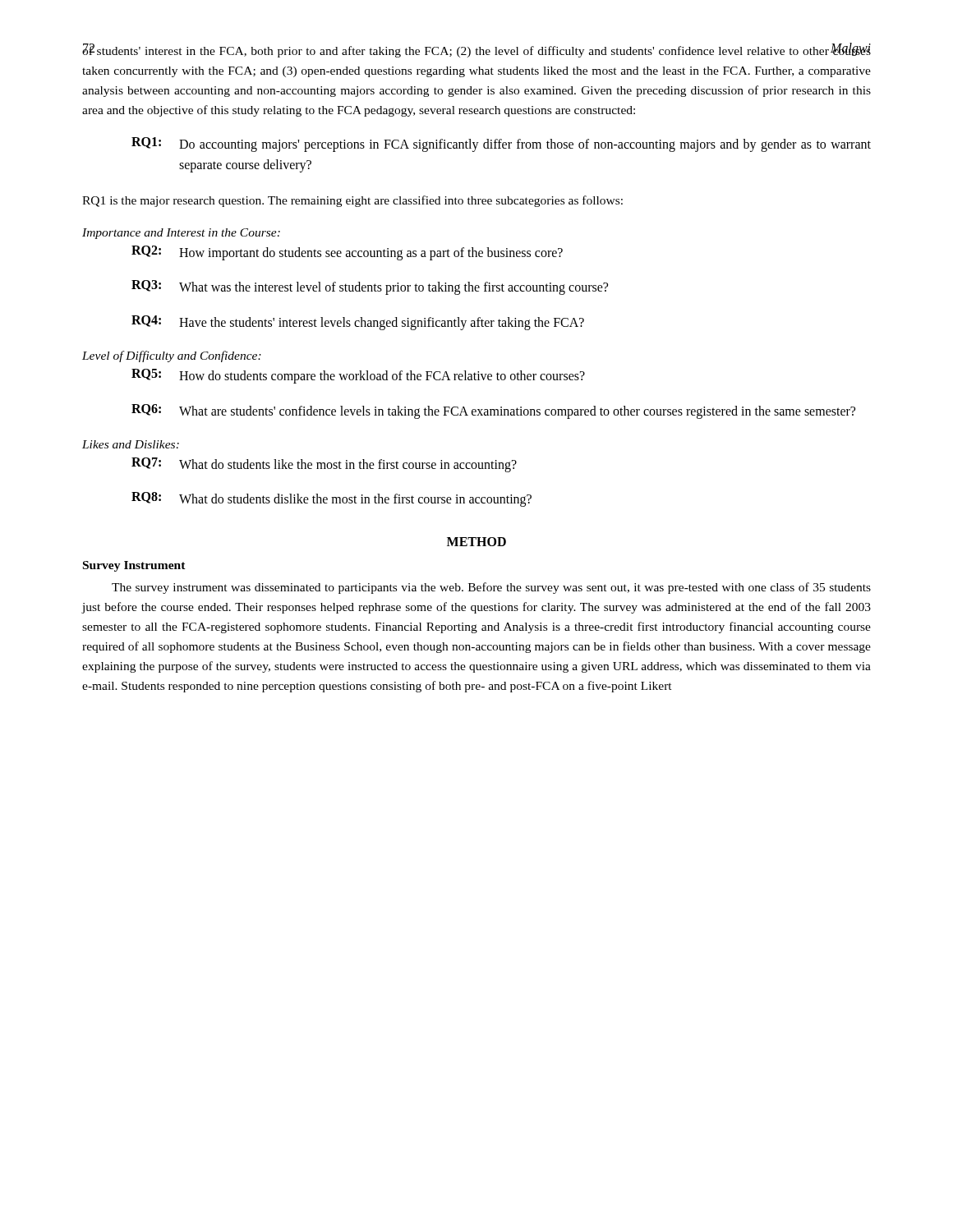Point to the block starting "RQ8: What do students dislike"
This screenshot has height=1232, width=953.
pyautogui.click(x=332, y=500)
